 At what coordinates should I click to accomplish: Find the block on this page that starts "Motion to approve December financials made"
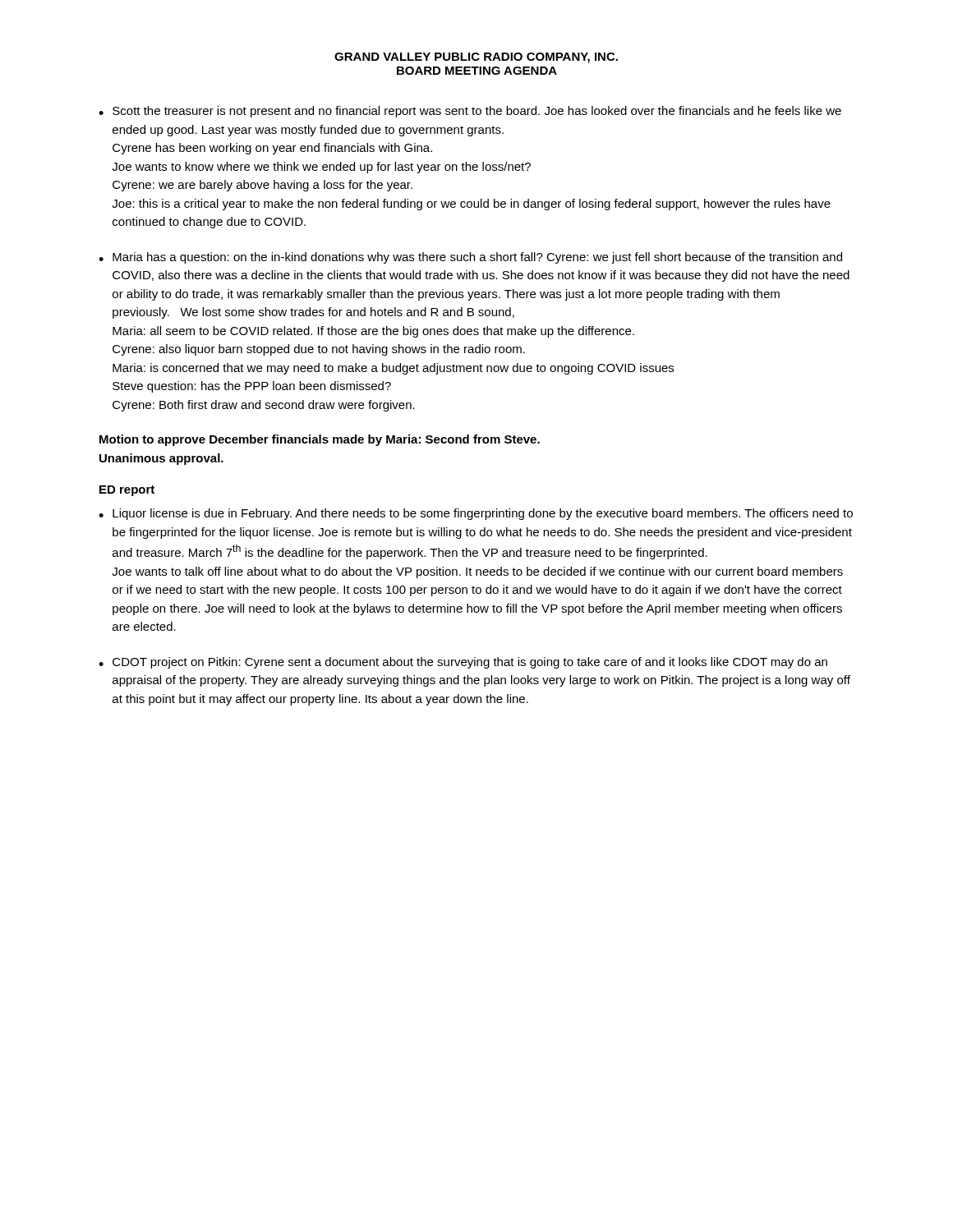point(319,448)
